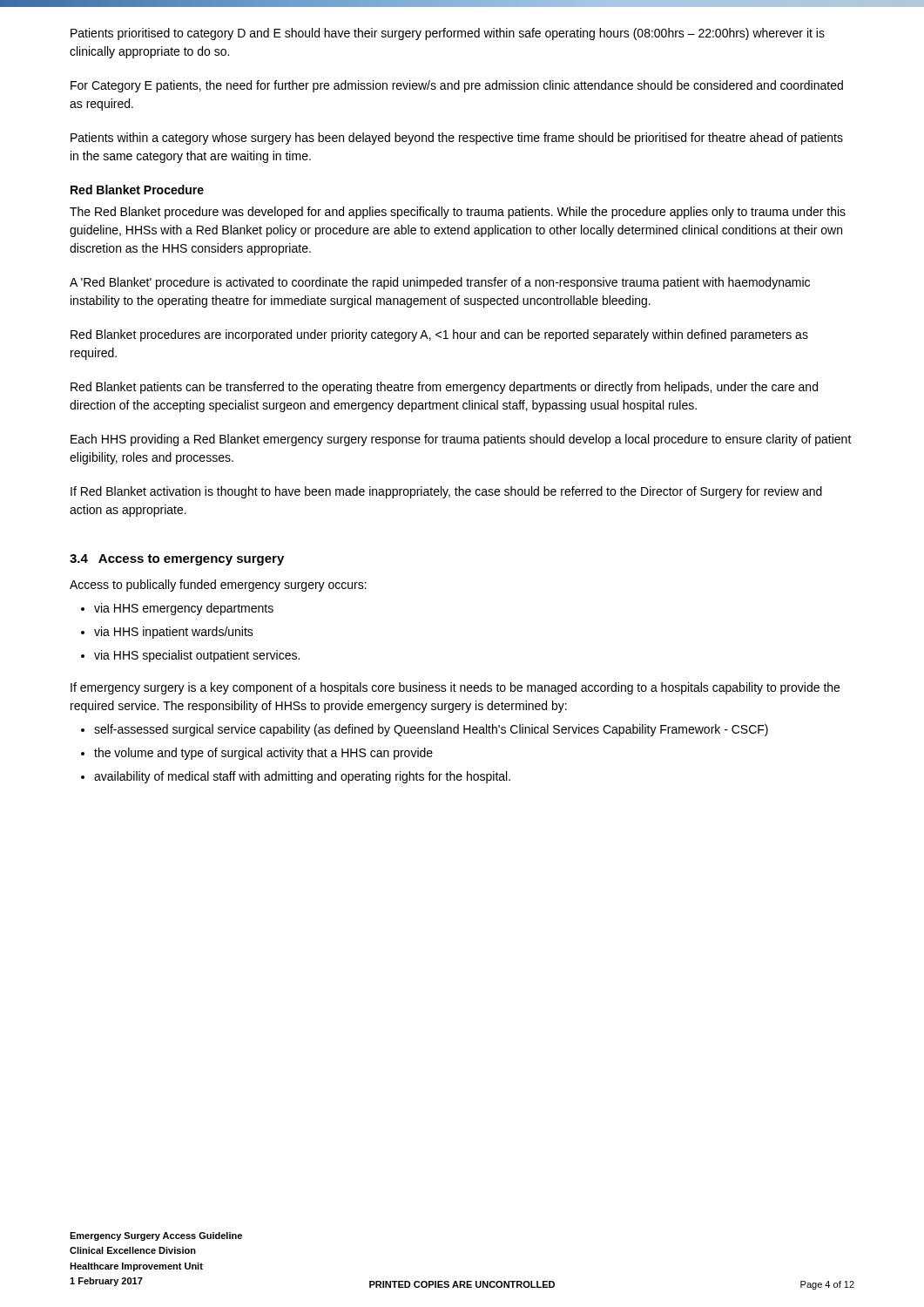The image size is (924, 1307).
Task: Navigate to the block starting "via HHS inpatient wards/units"
Action: 174,632
